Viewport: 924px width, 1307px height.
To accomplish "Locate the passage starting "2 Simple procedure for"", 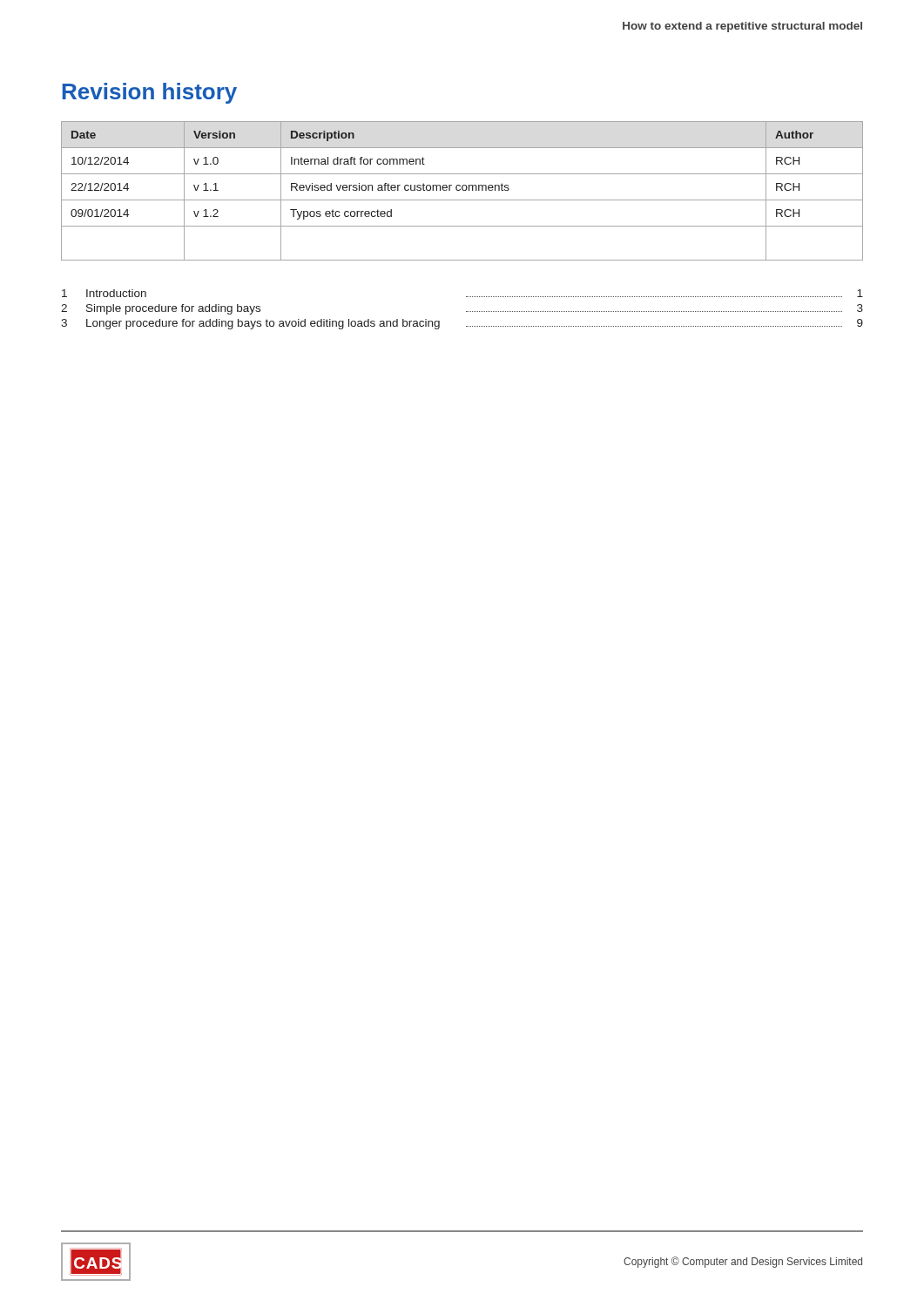I will [462, 308].
